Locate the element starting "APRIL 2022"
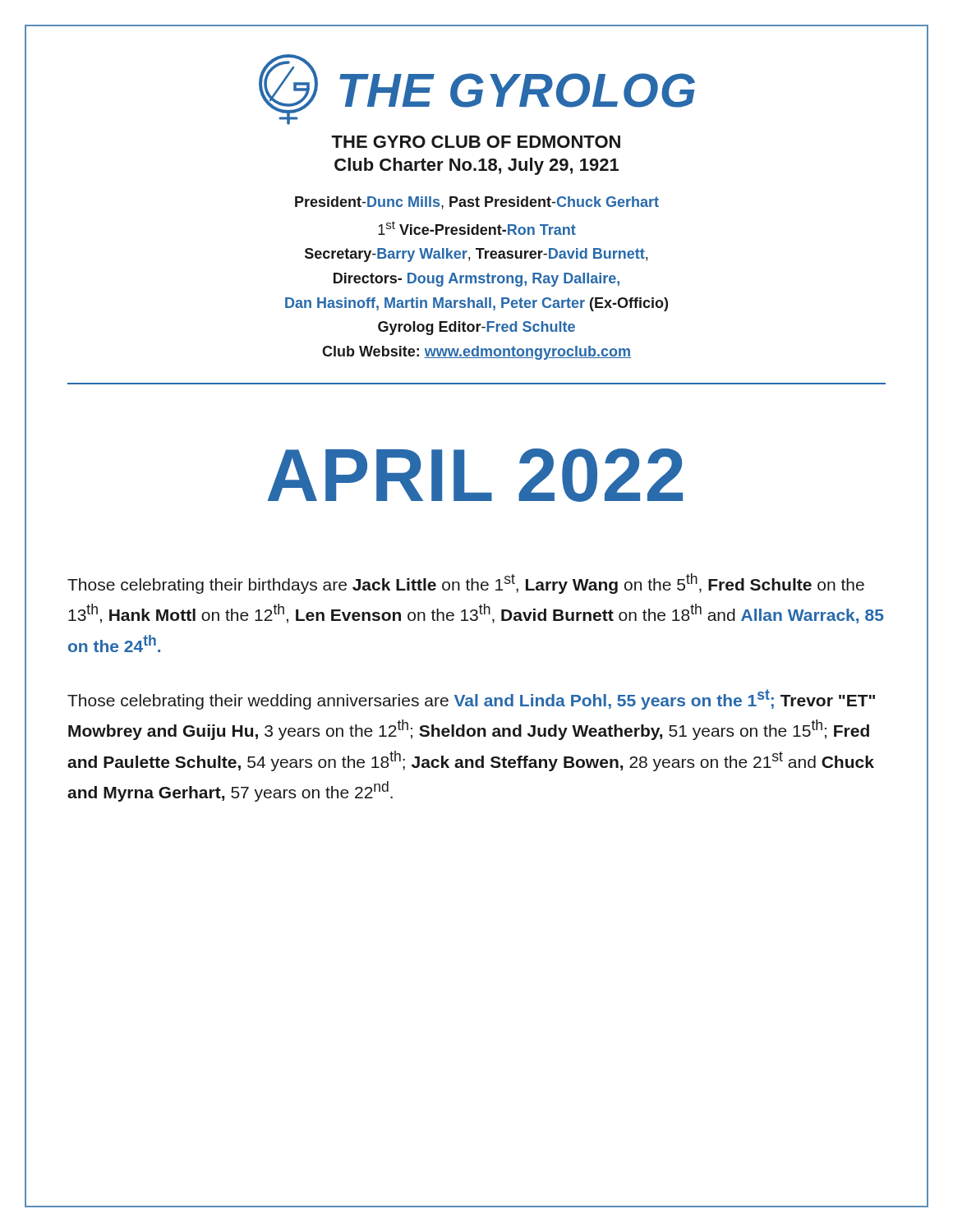 (476, 475)
